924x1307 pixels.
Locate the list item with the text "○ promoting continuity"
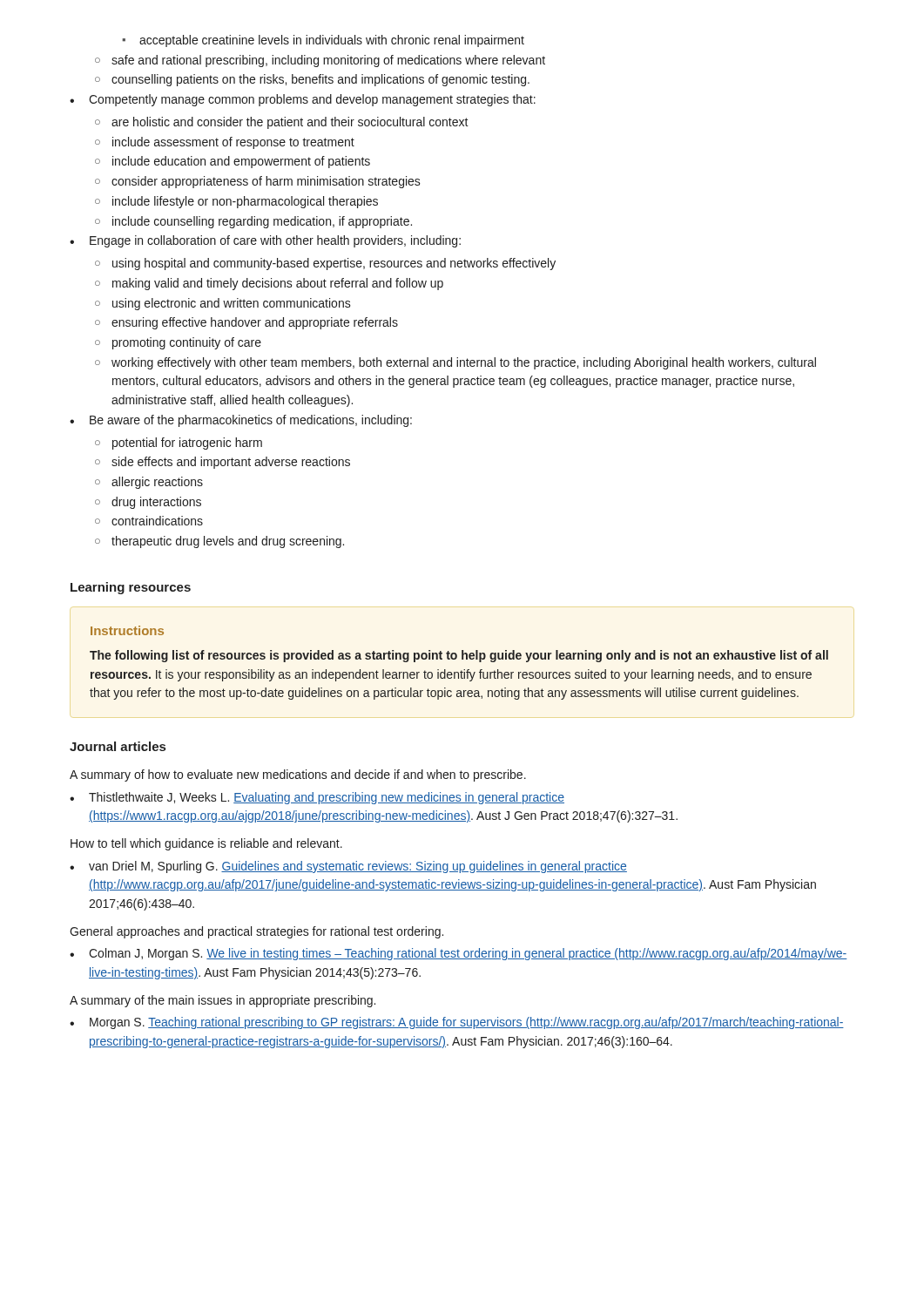178,343
